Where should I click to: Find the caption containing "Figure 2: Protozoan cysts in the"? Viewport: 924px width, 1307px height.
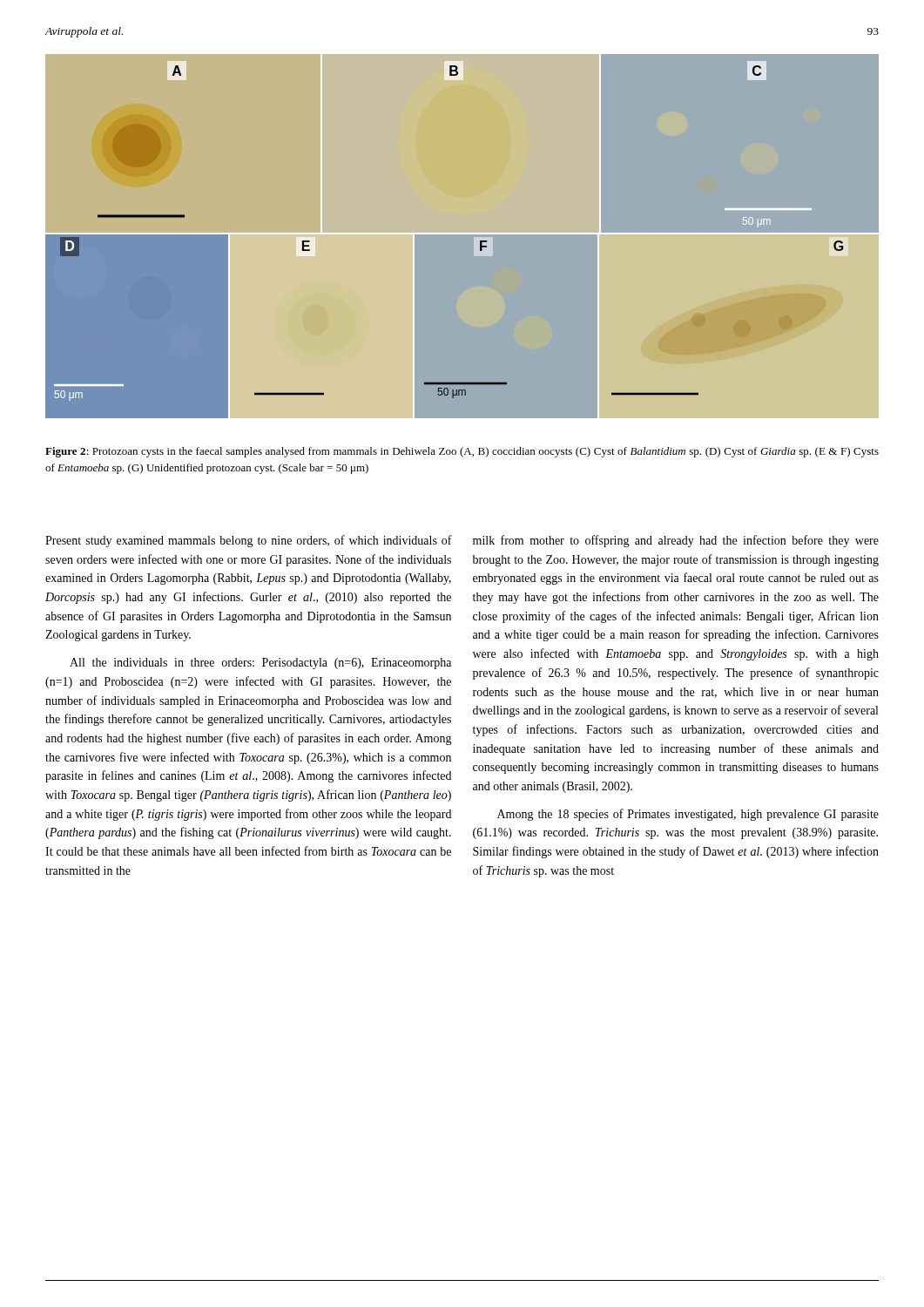pos(462,460)
